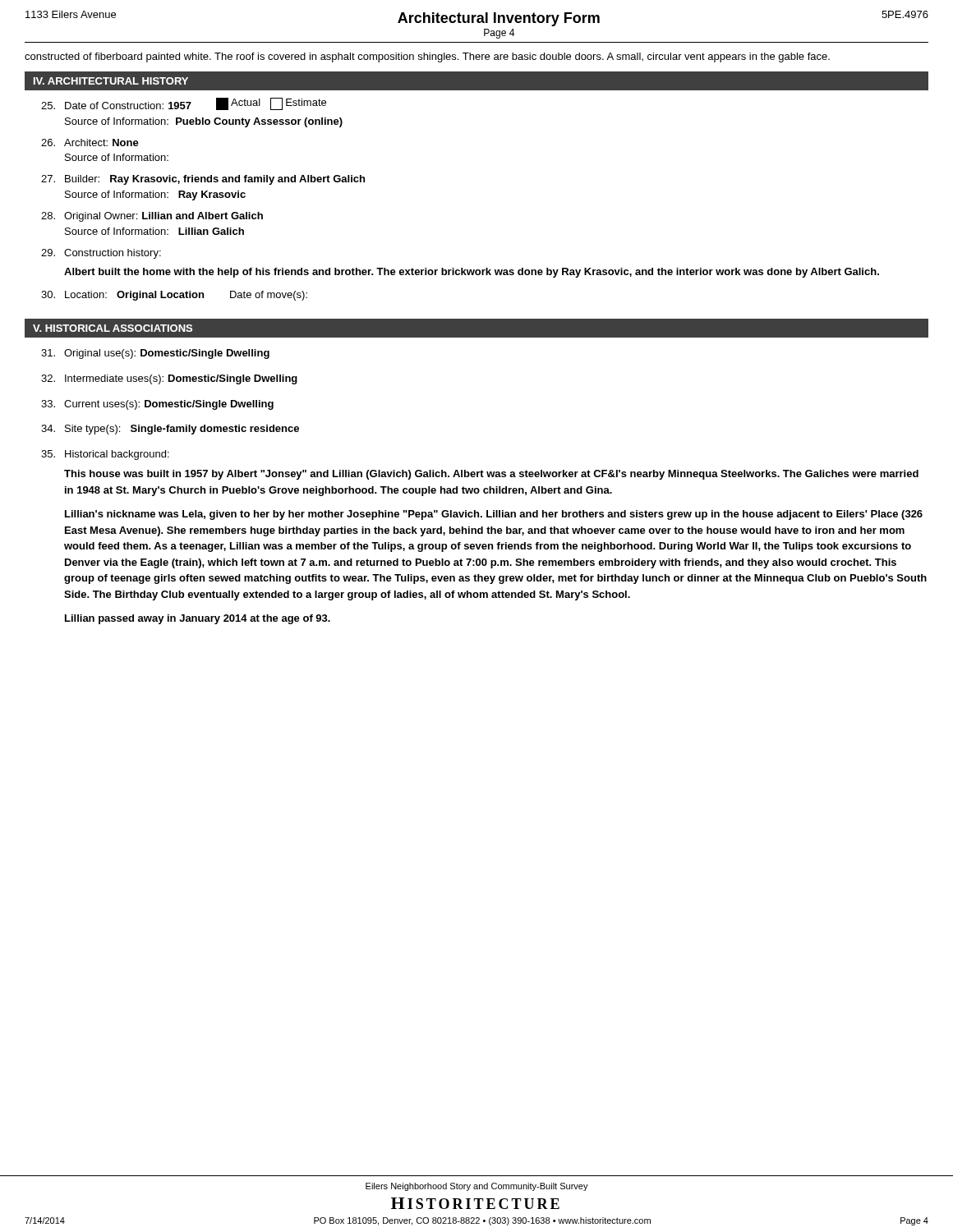Find the block starting "31. Original use(s): Domestic/Single"
The image size is (953, 1232).
click(x=155, y=354)
